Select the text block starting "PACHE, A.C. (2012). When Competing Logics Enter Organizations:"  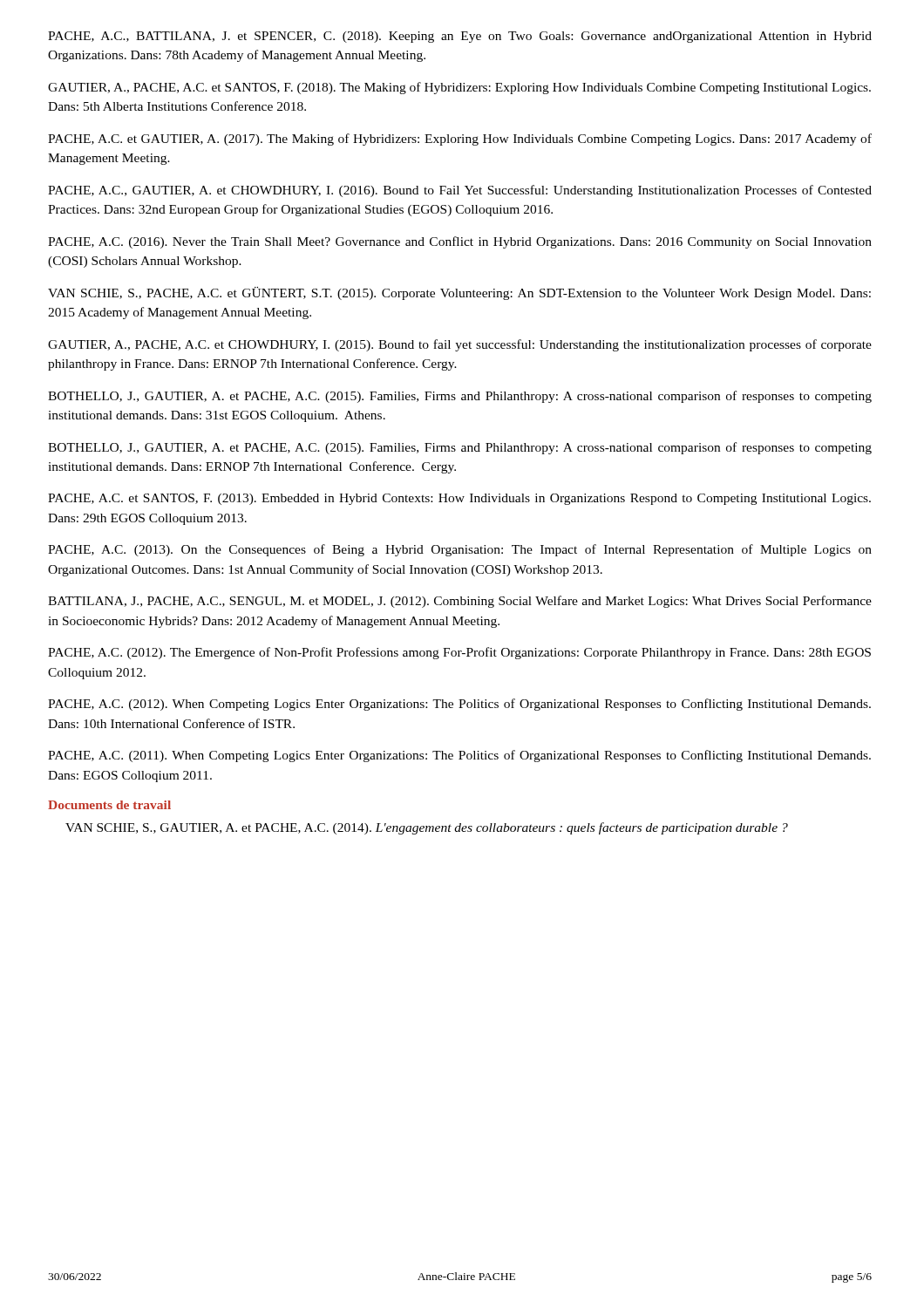(460, 713)
